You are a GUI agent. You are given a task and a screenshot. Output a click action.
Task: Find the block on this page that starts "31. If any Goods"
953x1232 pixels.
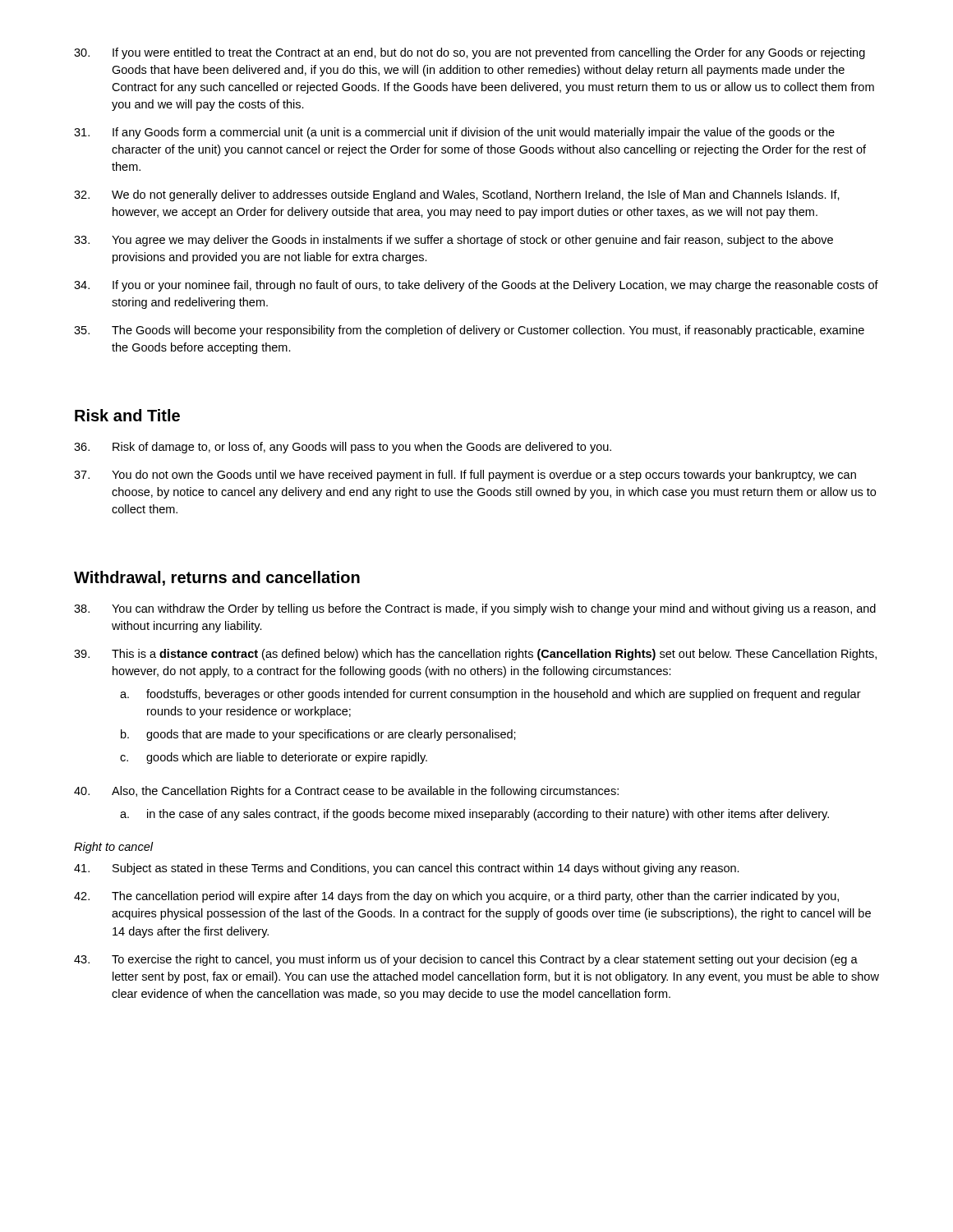(476, 150)
